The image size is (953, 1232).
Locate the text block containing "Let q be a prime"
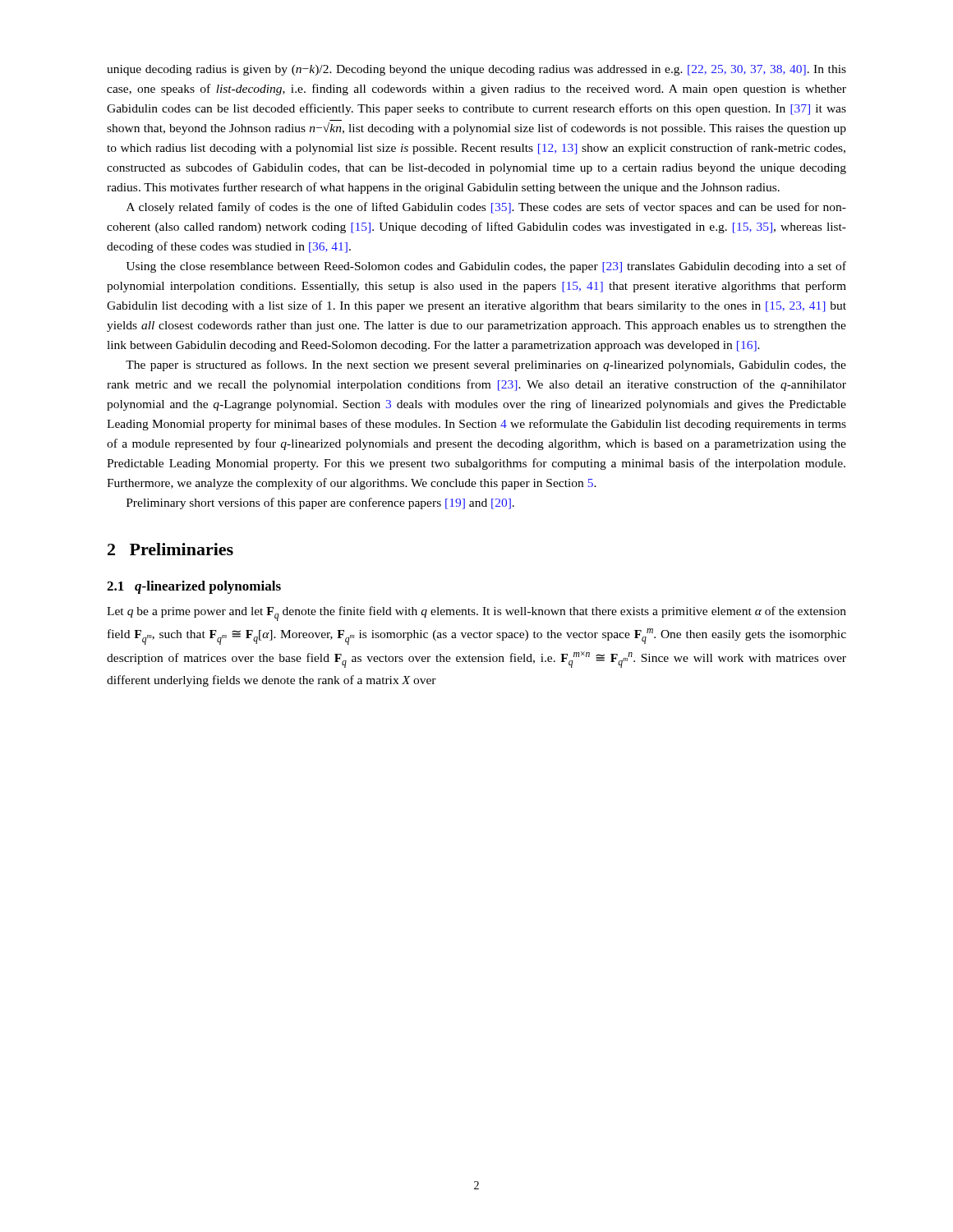[x=476, y=646]
